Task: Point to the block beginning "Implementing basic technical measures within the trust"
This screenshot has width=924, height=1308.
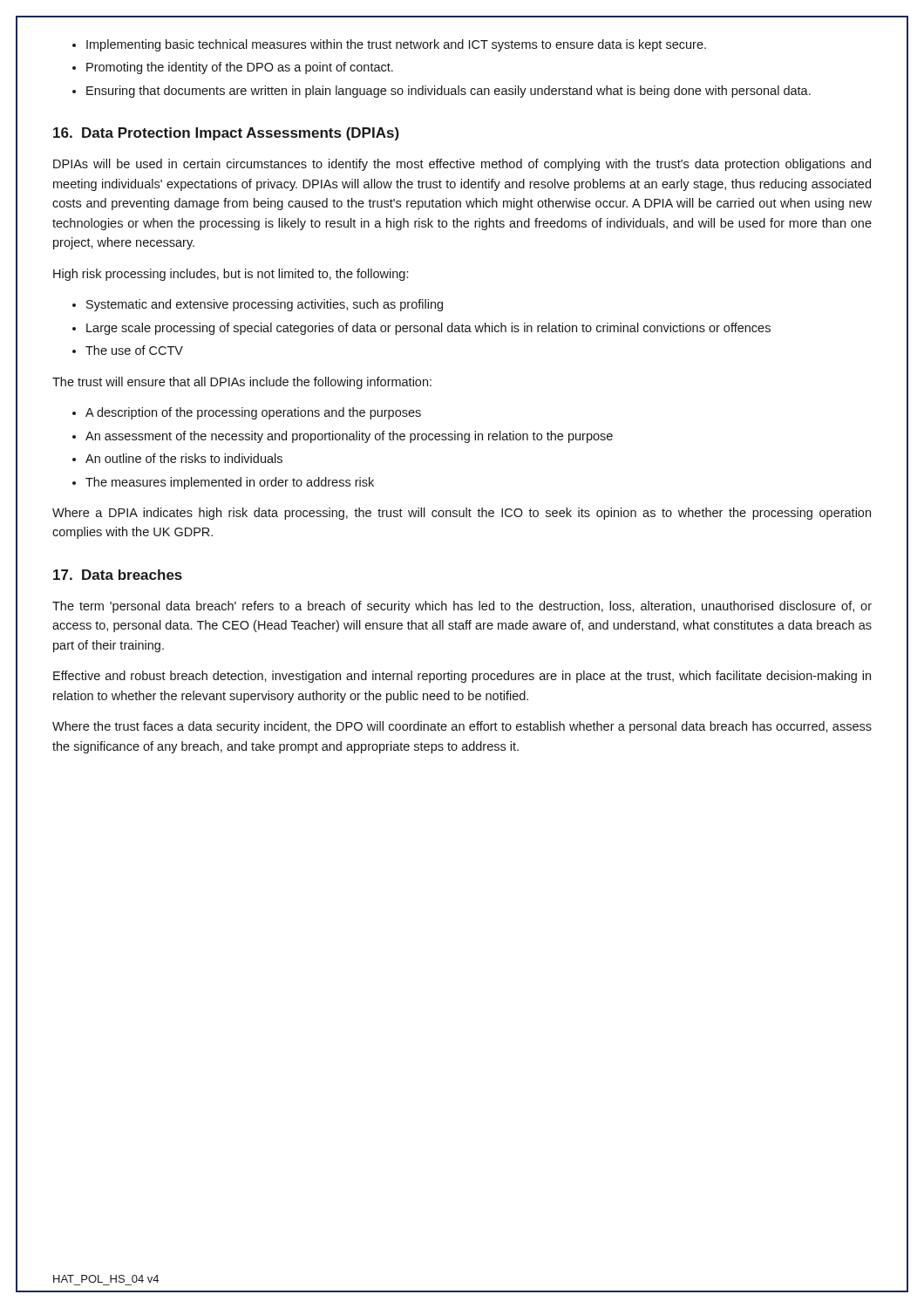Action: [396, 44]
